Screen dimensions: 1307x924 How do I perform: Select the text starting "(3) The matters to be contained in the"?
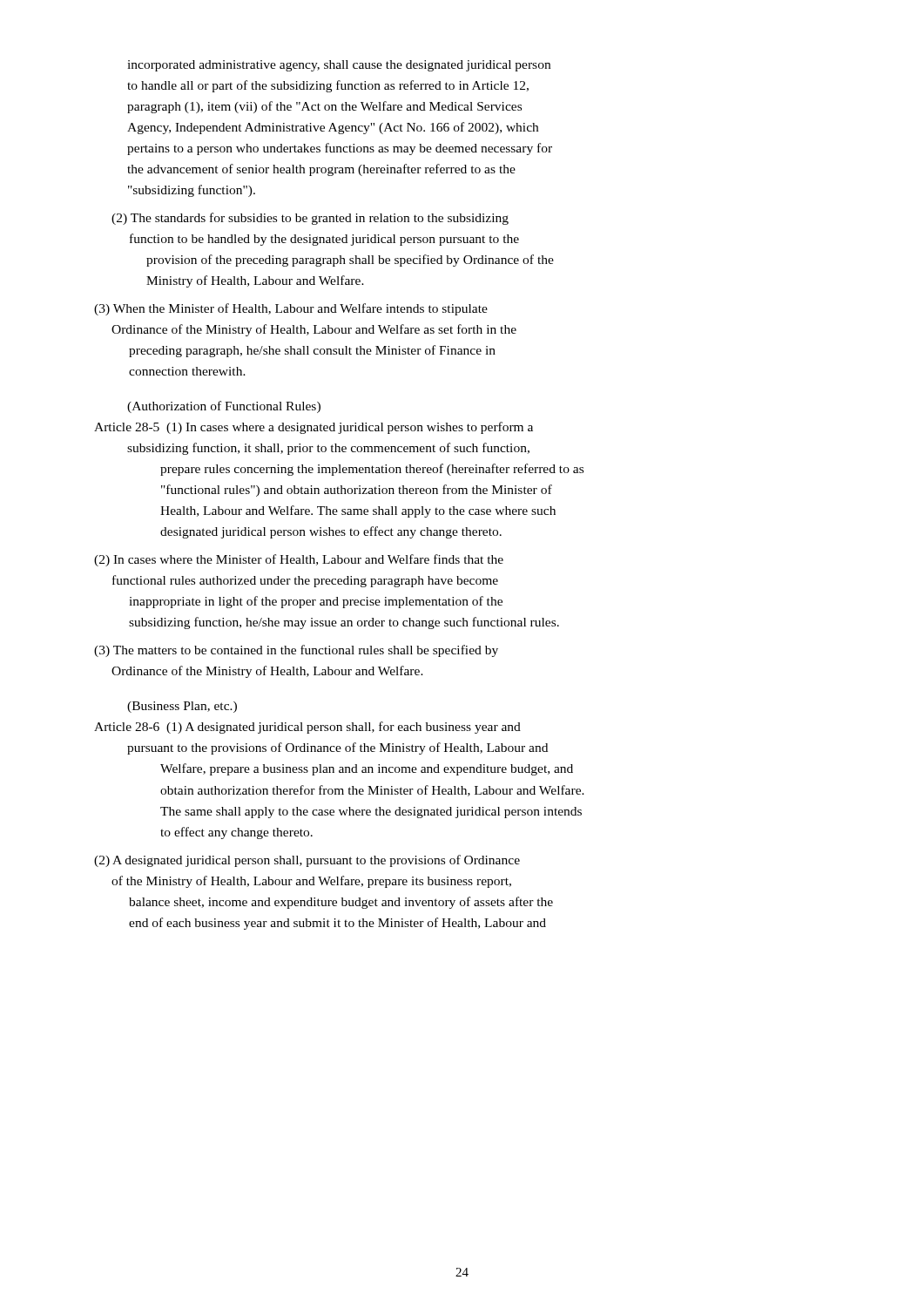point(462,661)
